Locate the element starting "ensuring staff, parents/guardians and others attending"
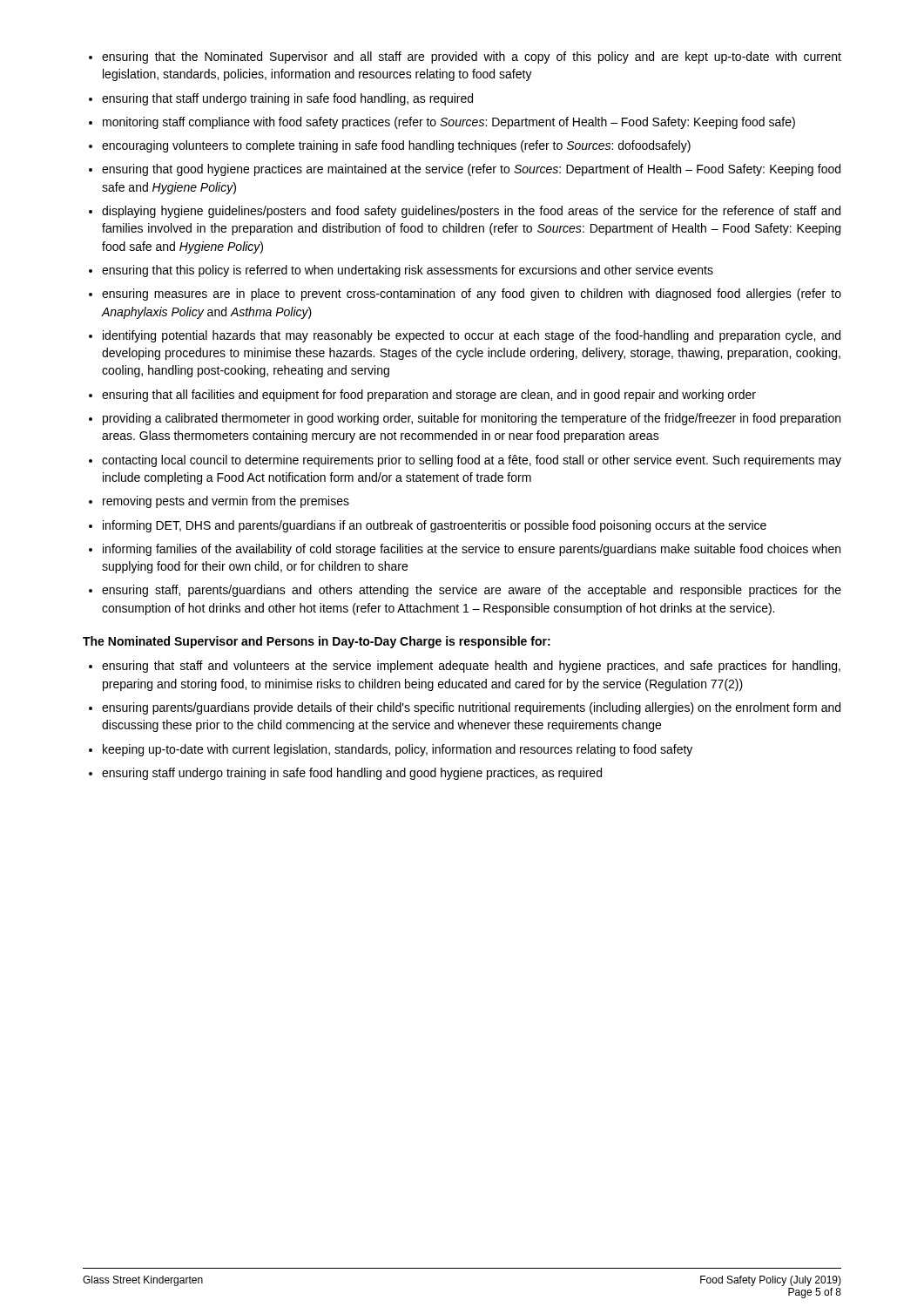 (x=472, y=599)
